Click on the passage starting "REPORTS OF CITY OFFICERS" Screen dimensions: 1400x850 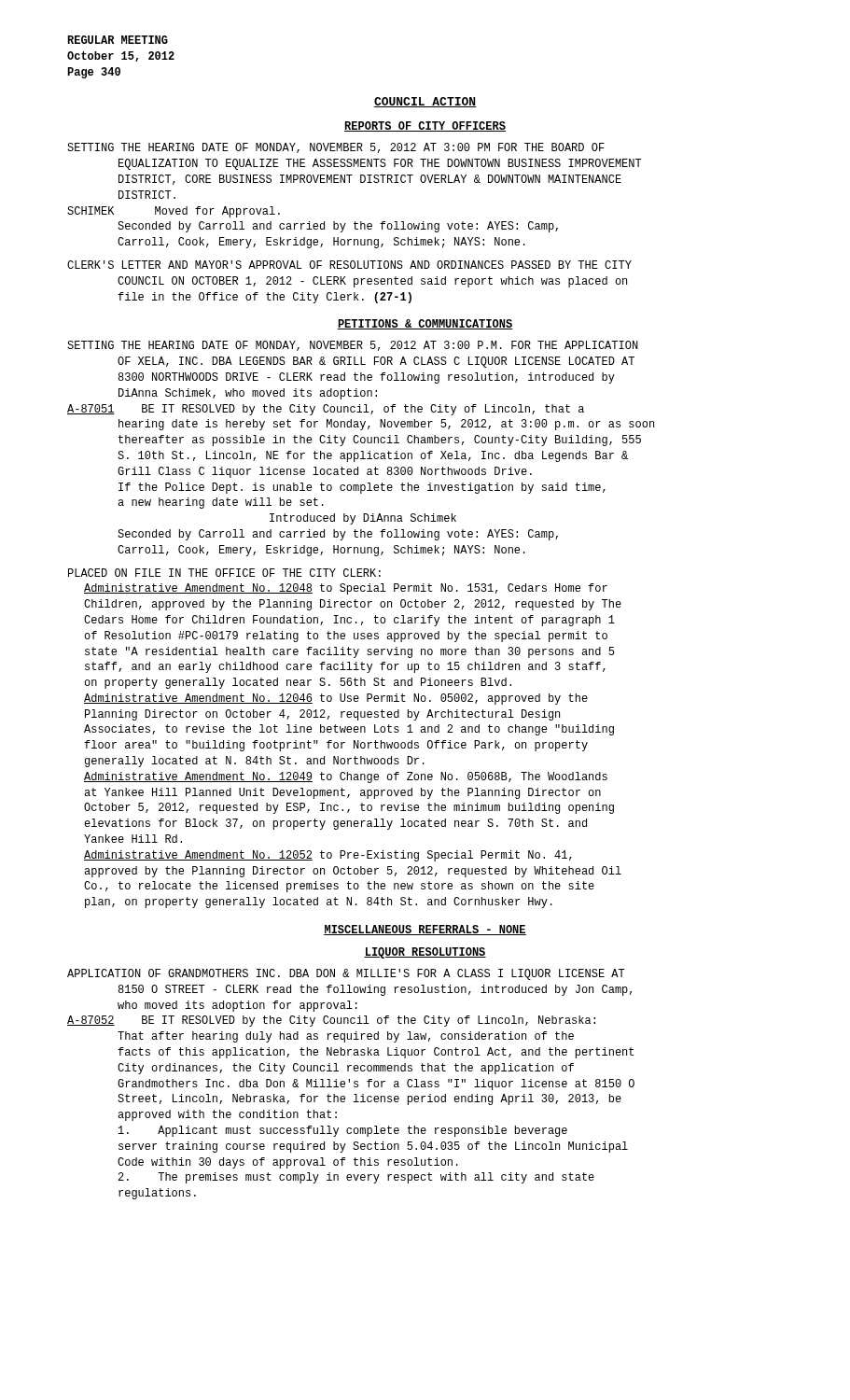click(425, 127)
